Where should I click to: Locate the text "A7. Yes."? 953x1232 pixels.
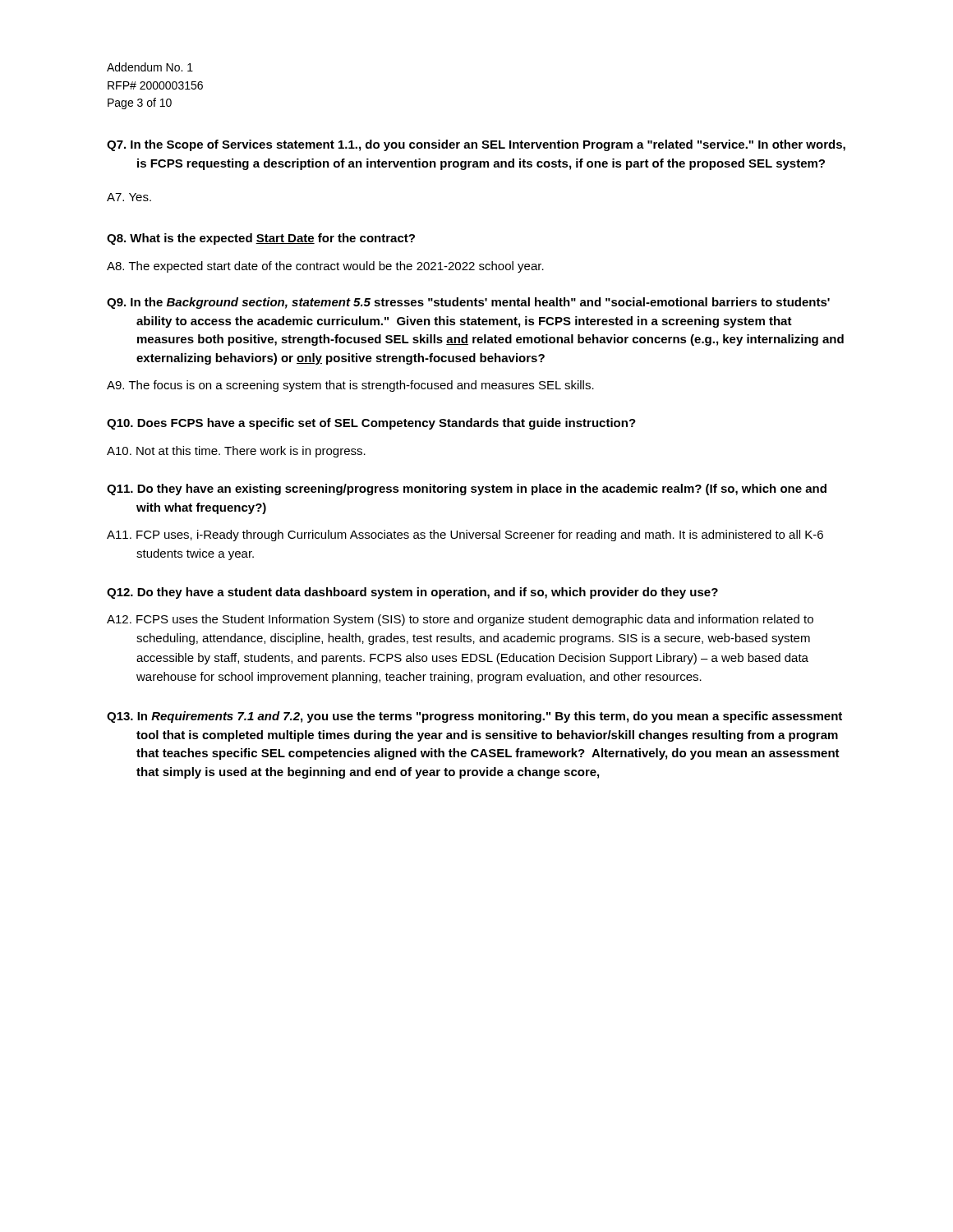pyautogui.click(x=129, y=197)
